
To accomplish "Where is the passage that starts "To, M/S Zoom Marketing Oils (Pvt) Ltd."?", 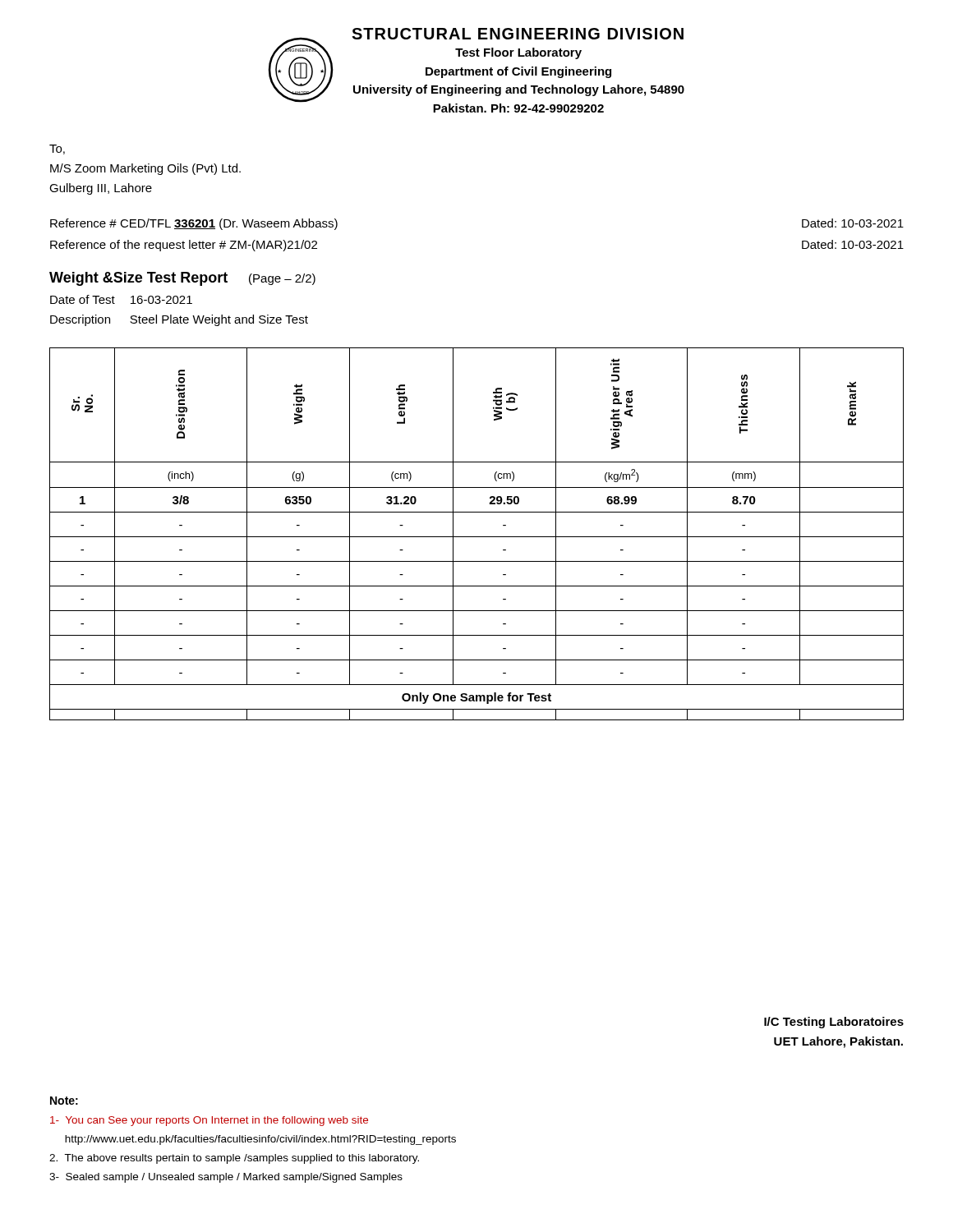I will (x=146, y=168).
